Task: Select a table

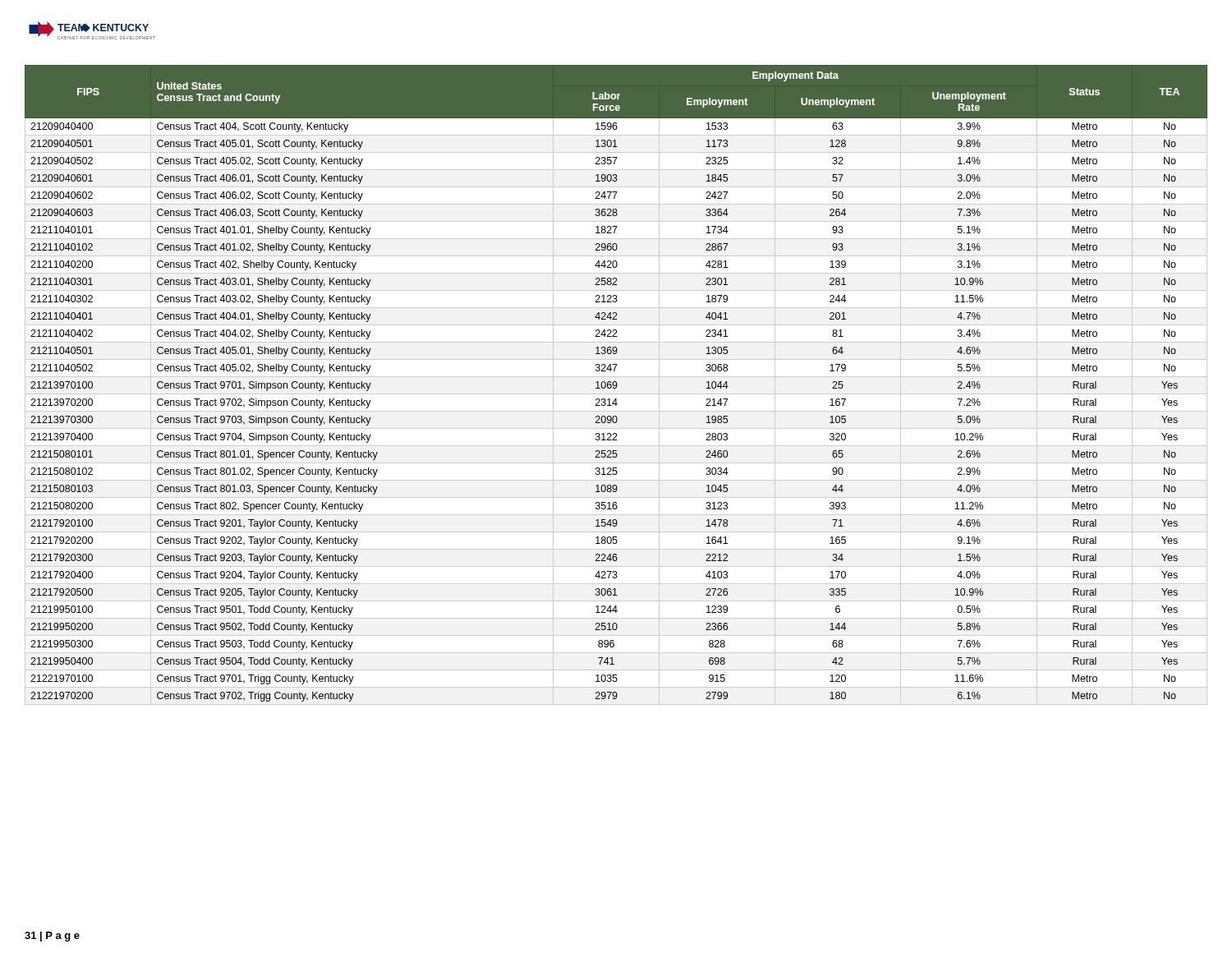Action: (616, 385)
